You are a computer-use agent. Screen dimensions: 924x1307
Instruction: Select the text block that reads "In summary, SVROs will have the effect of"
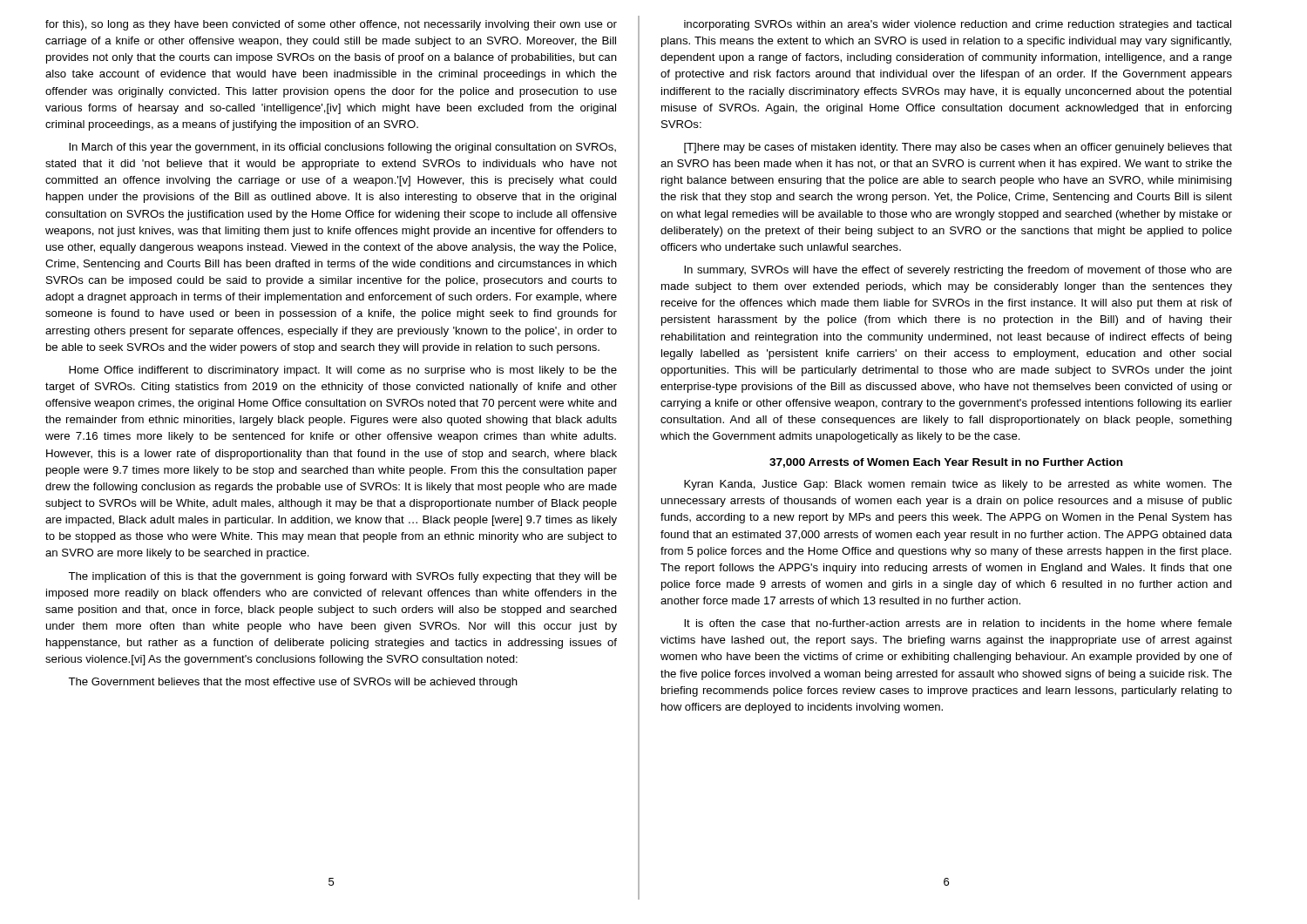click(x=946, y=353)
